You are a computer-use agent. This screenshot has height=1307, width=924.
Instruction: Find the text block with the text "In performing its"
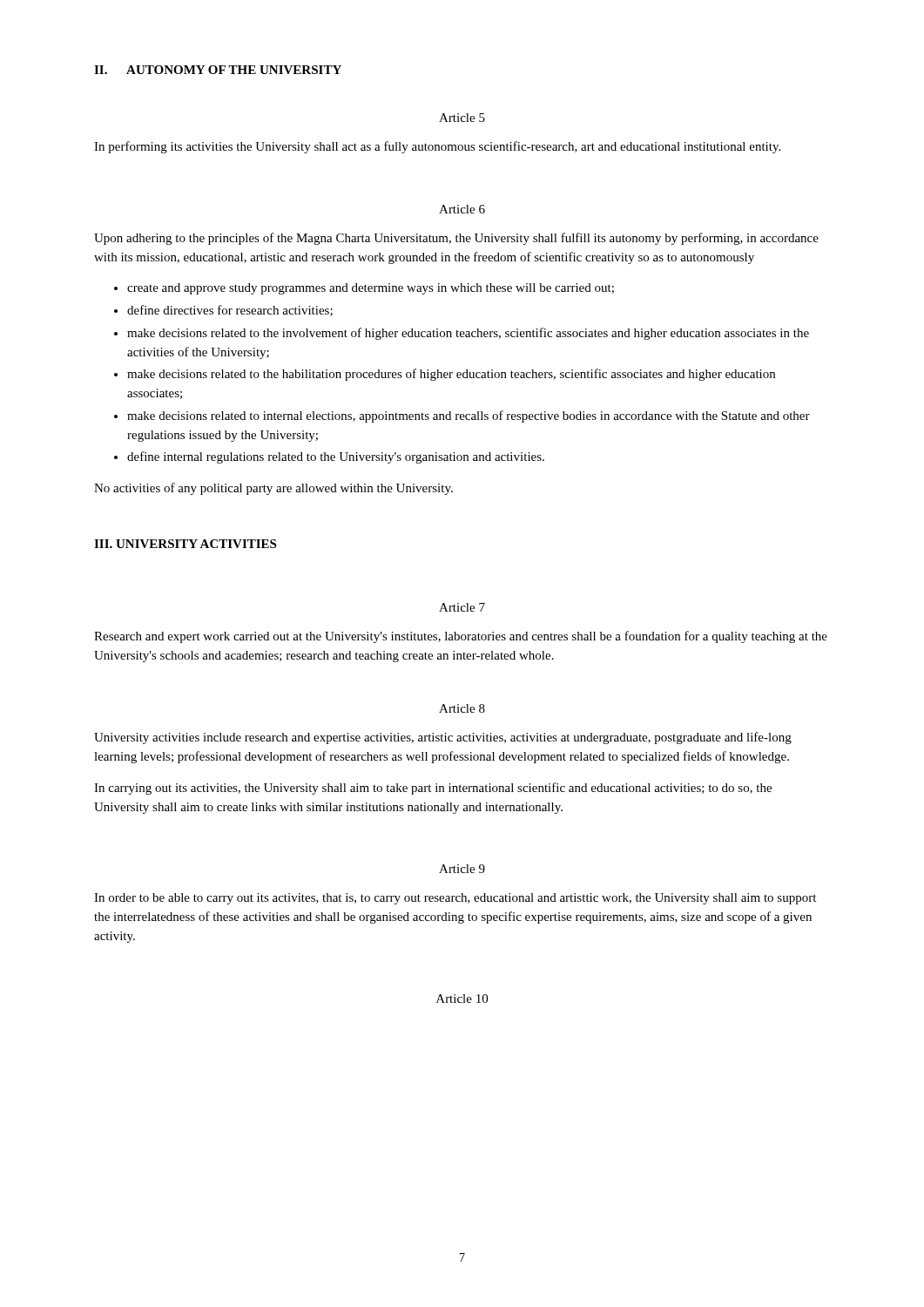tap(438, 146)
